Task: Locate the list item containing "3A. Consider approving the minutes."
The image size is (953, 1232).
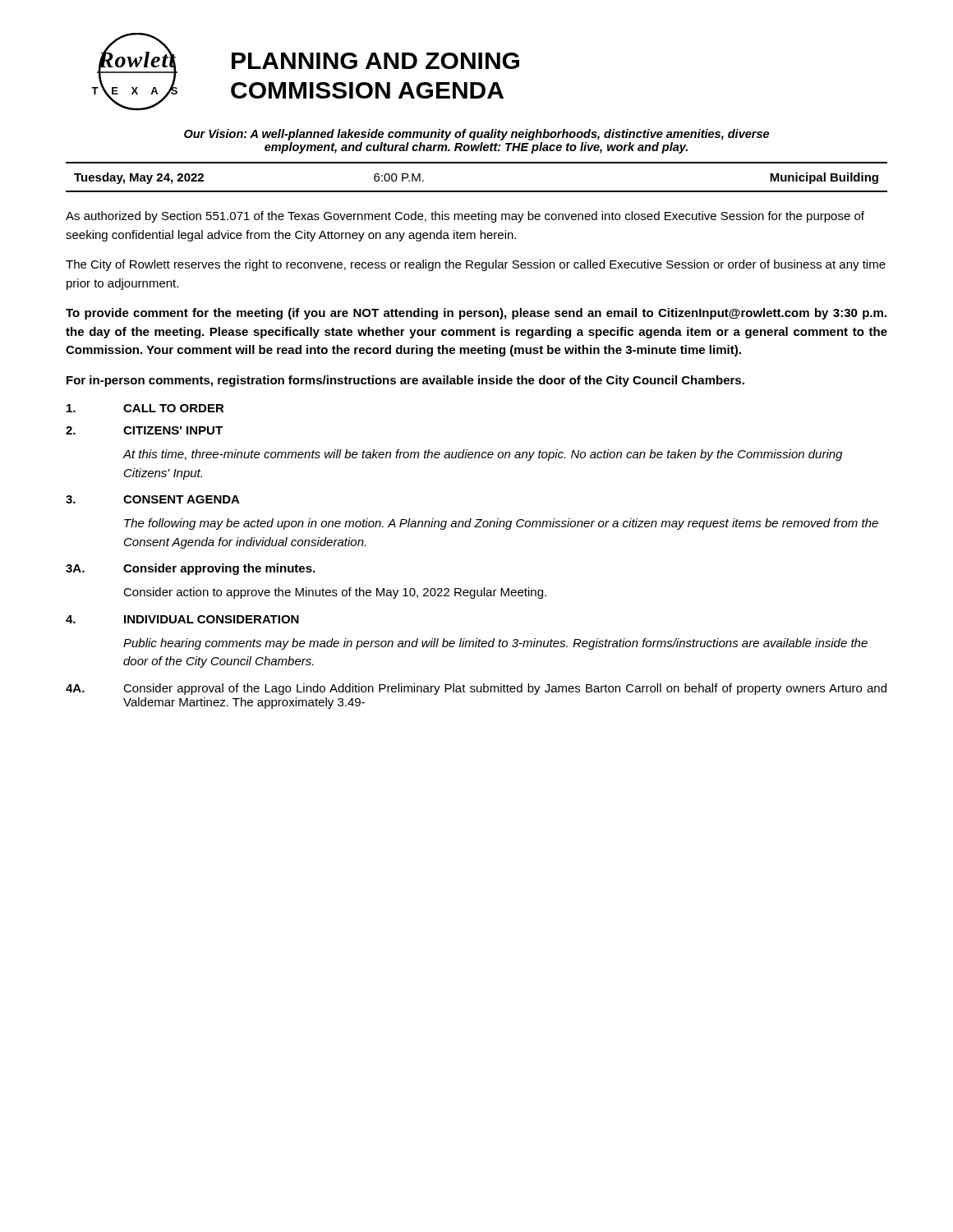Action: pos(190,569)
